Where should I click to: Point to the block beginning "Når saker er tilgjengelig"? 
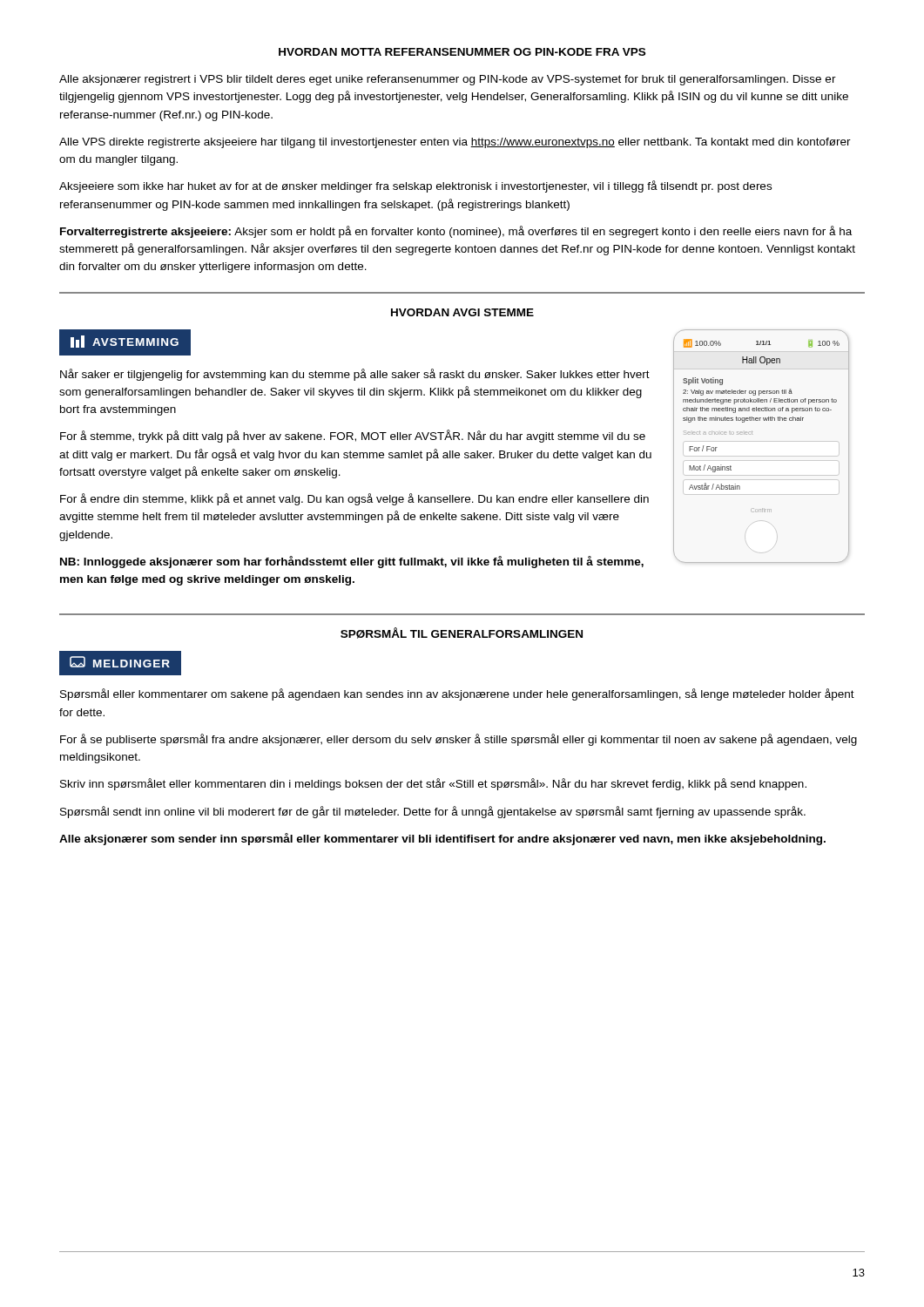point(354,391)
